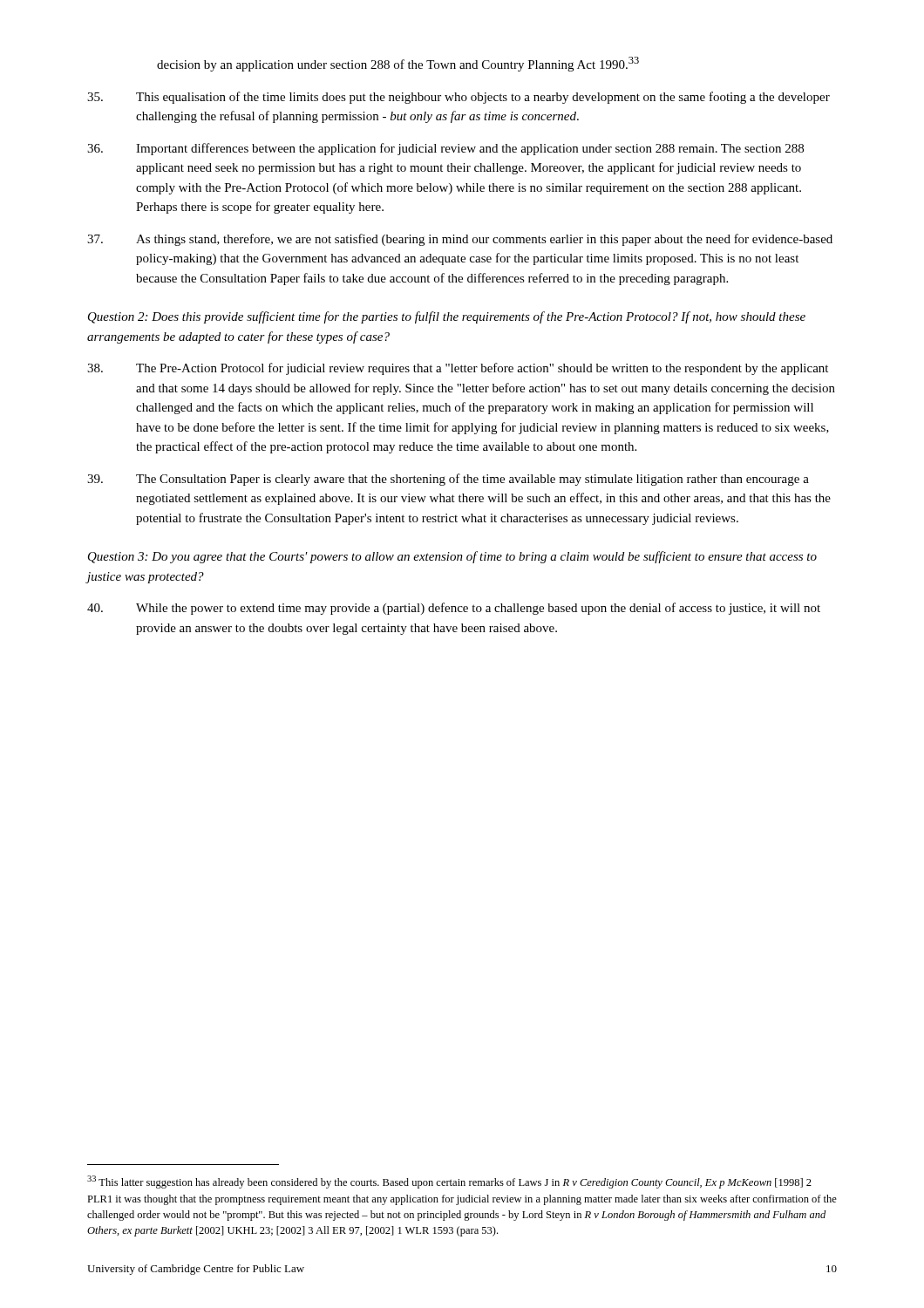Locate the list item that says "38. The Pre-Action"
This screenshot has height=1308, width=924.
point(462,407)
